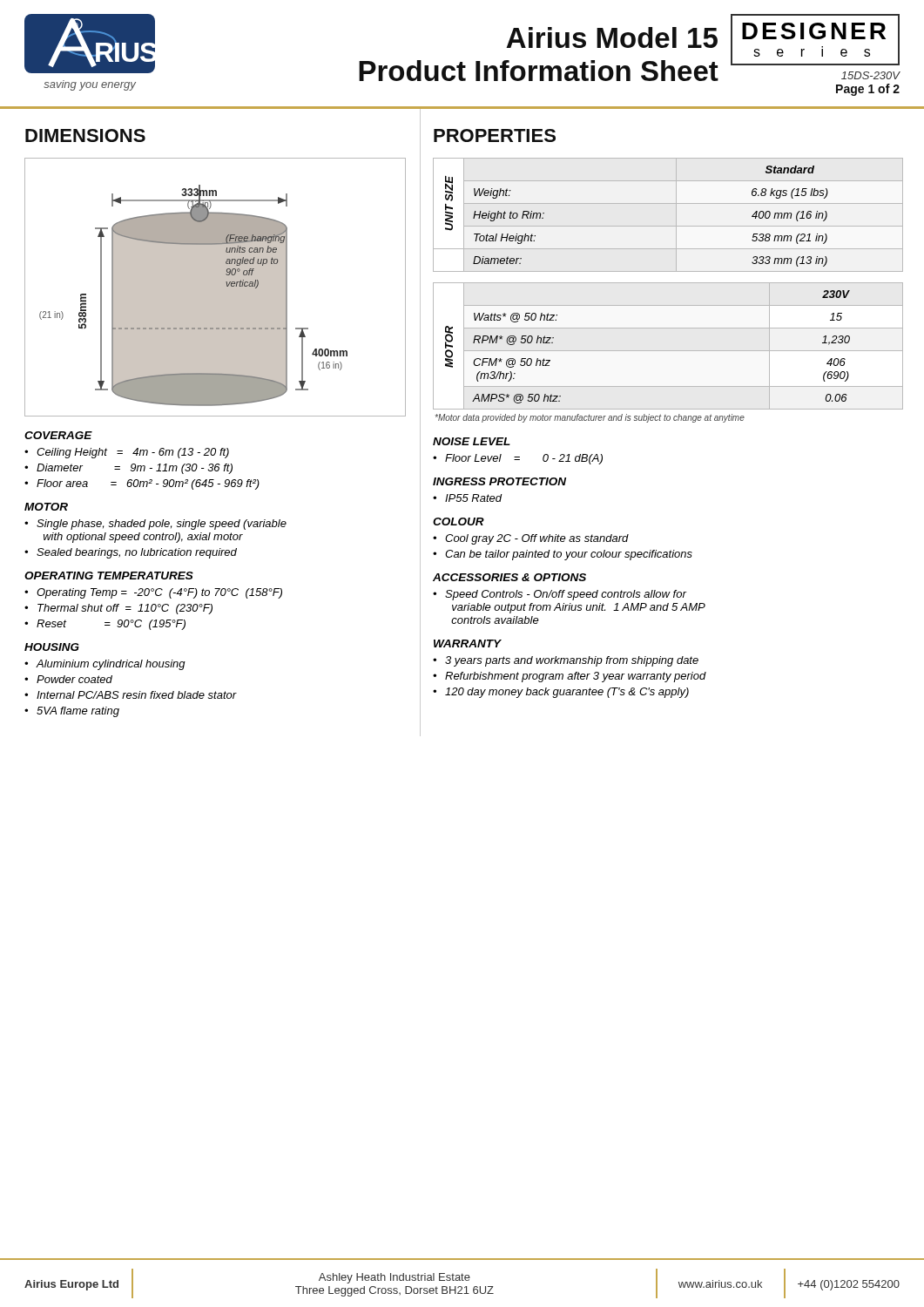Click on the title that says "Airius Model 15Product Information Sheet"

[538, 55]
